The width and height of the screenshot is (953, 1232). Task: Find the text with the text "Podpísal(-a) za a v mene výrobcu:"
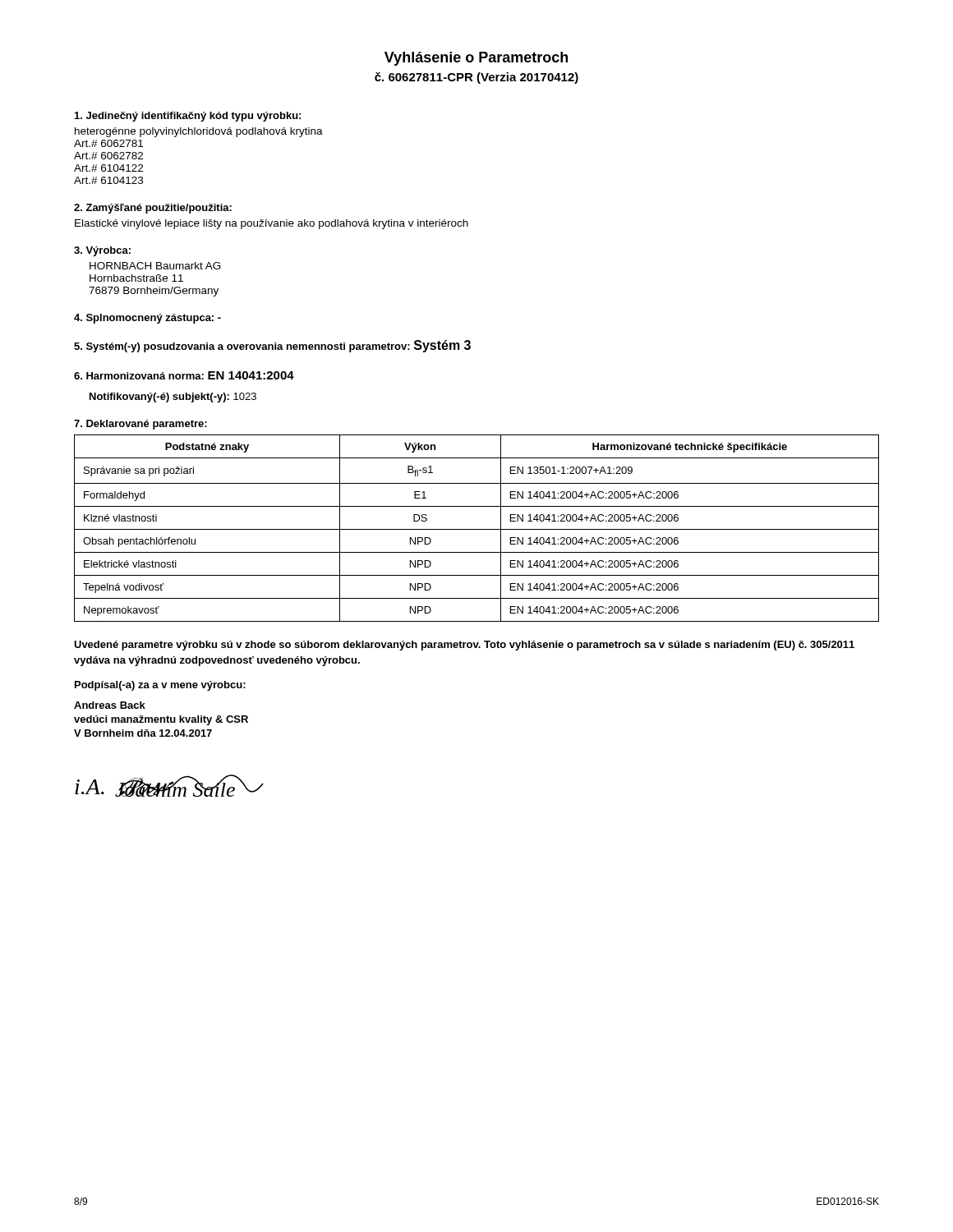(x=160, y=684)
